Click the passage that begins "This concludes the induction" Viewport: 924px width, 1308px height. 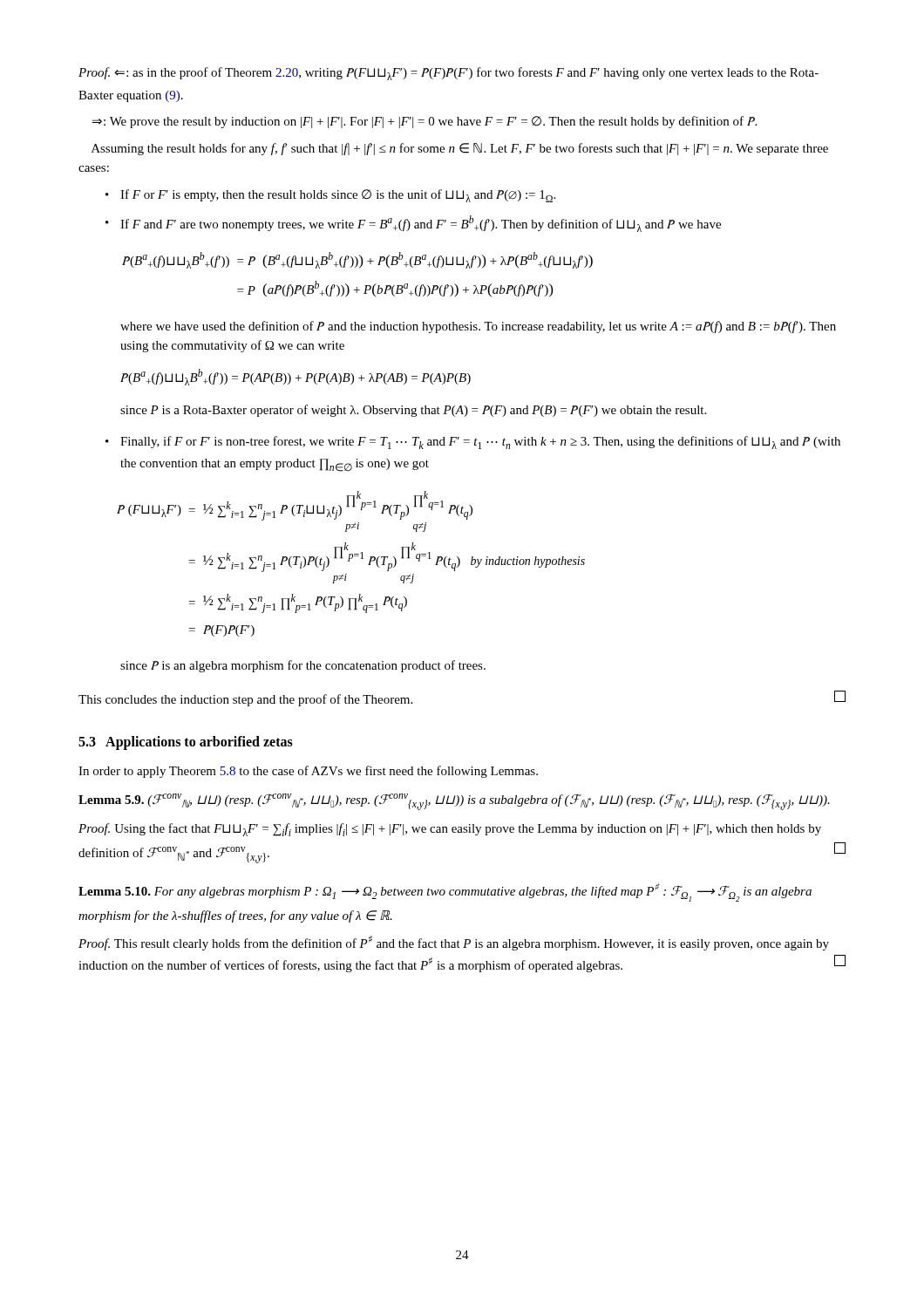(x=245, y=698)
